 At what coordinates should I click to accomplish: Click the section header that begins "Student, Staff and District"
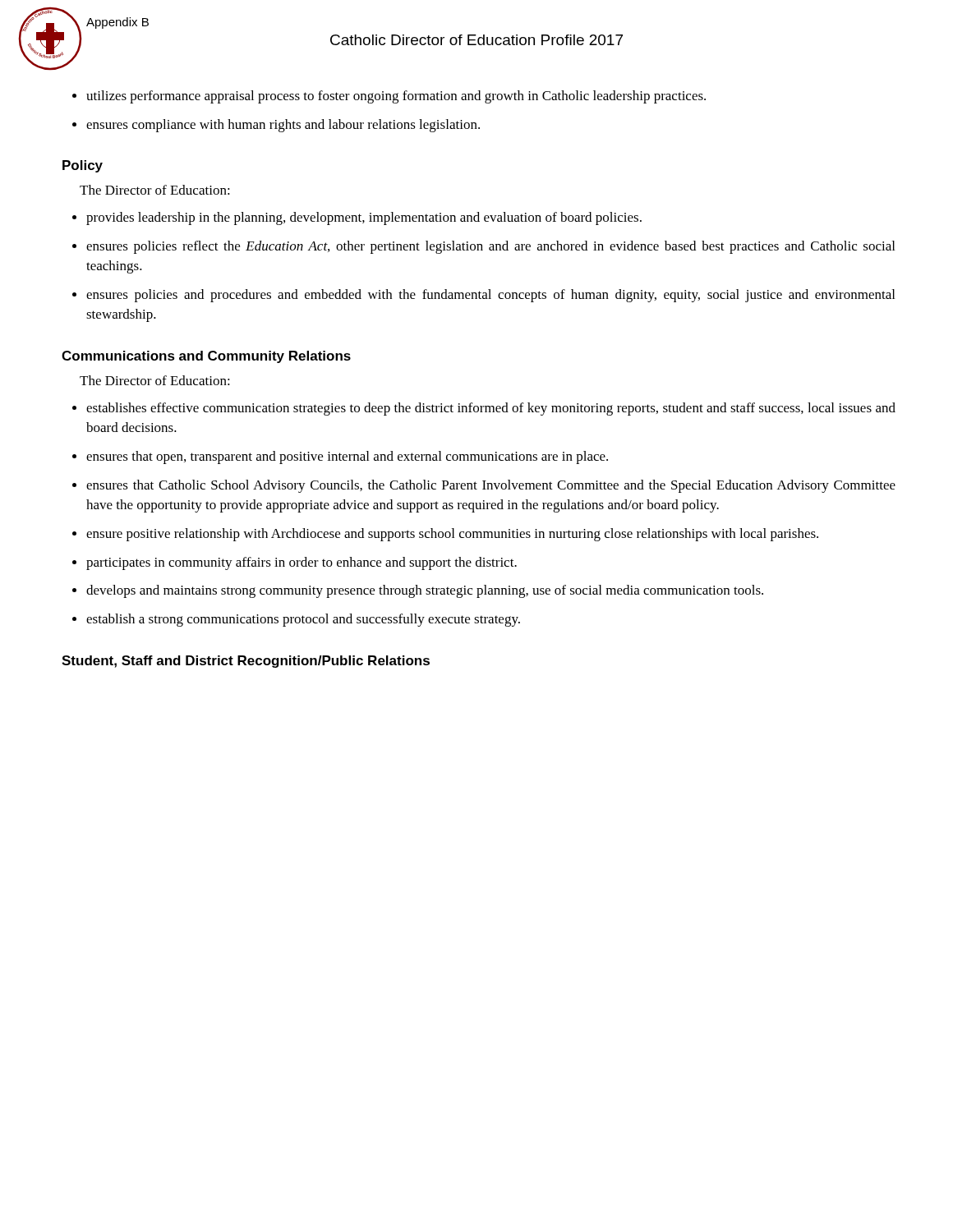coord(246,660)
